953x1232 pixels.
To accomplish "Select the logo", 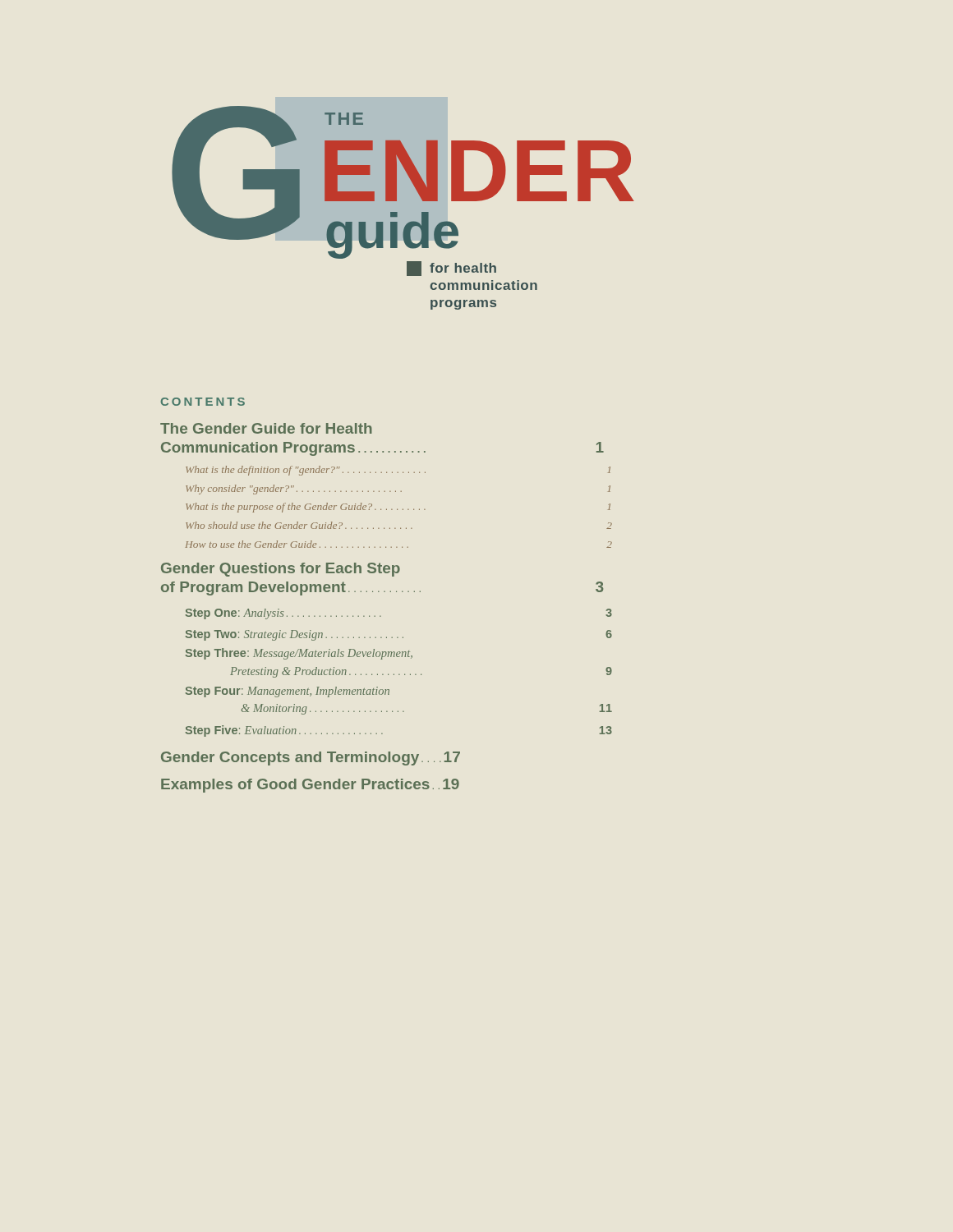I will [435, 197].
